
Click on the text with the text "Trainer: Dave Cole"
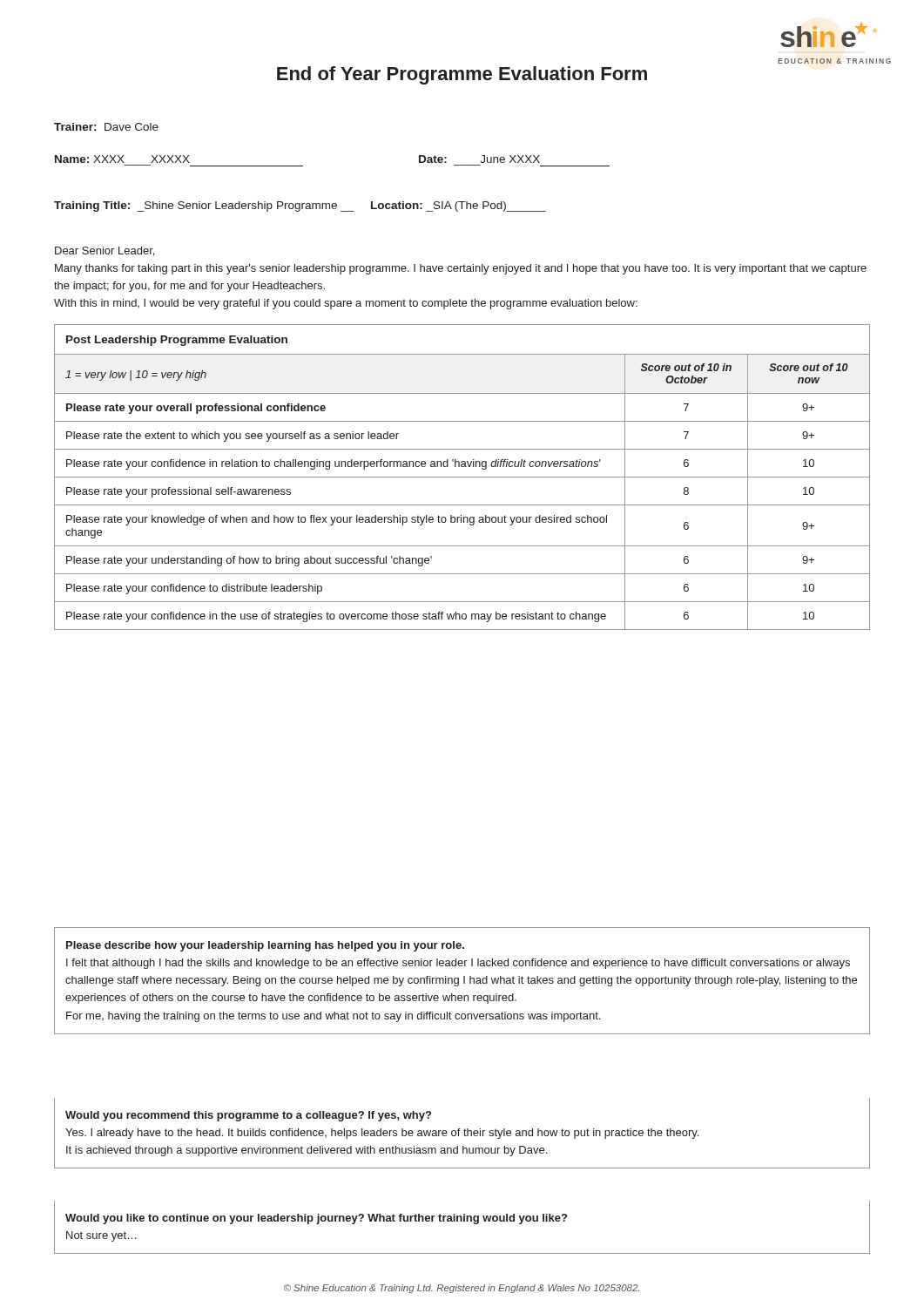(x=106, y=127)
